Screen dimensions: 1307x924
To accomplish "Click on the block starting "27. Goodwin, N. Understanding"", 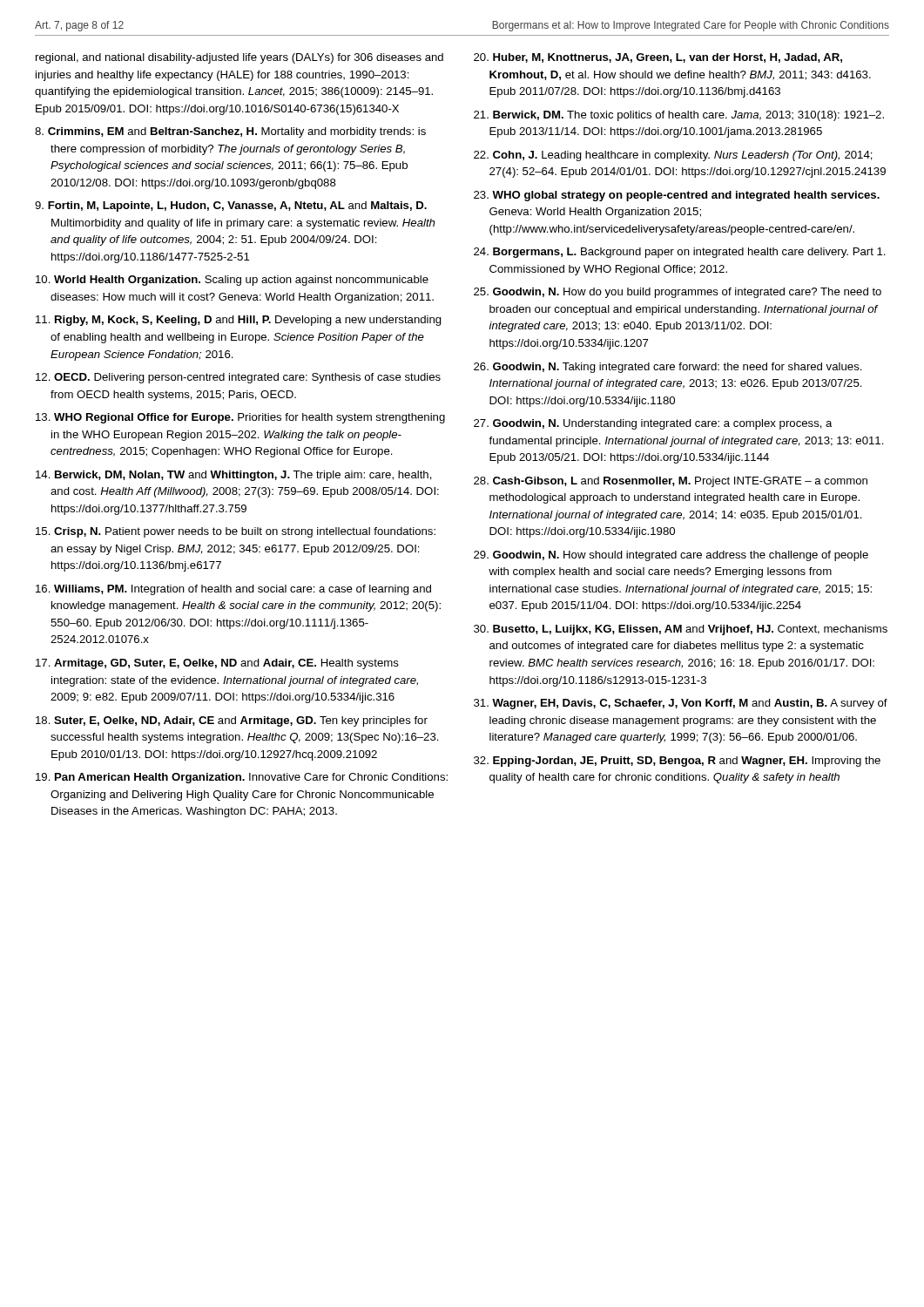I will [x=679, y=440].
